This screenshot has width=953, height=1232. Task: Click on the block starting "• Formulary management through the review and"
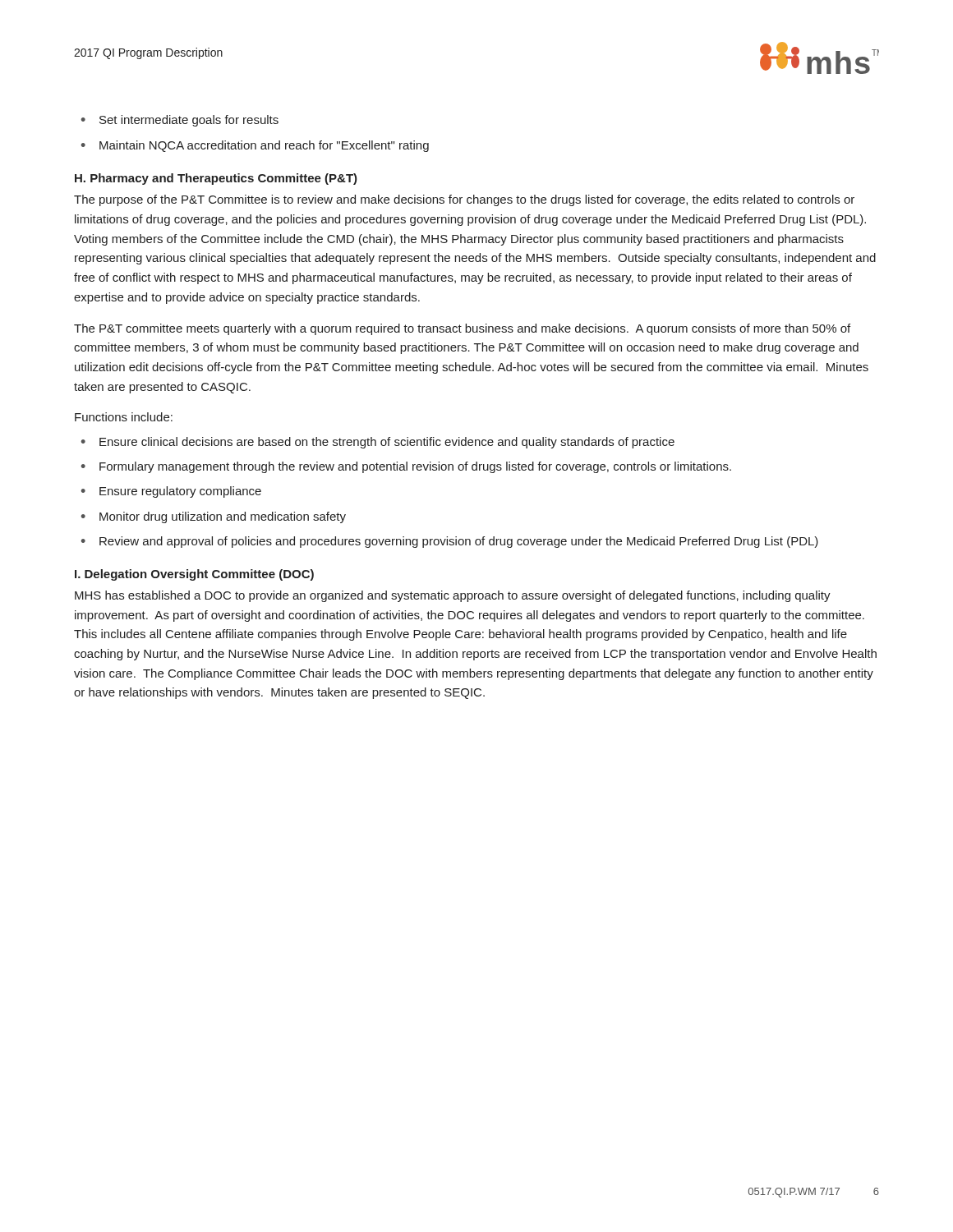(x=480, y=467)
